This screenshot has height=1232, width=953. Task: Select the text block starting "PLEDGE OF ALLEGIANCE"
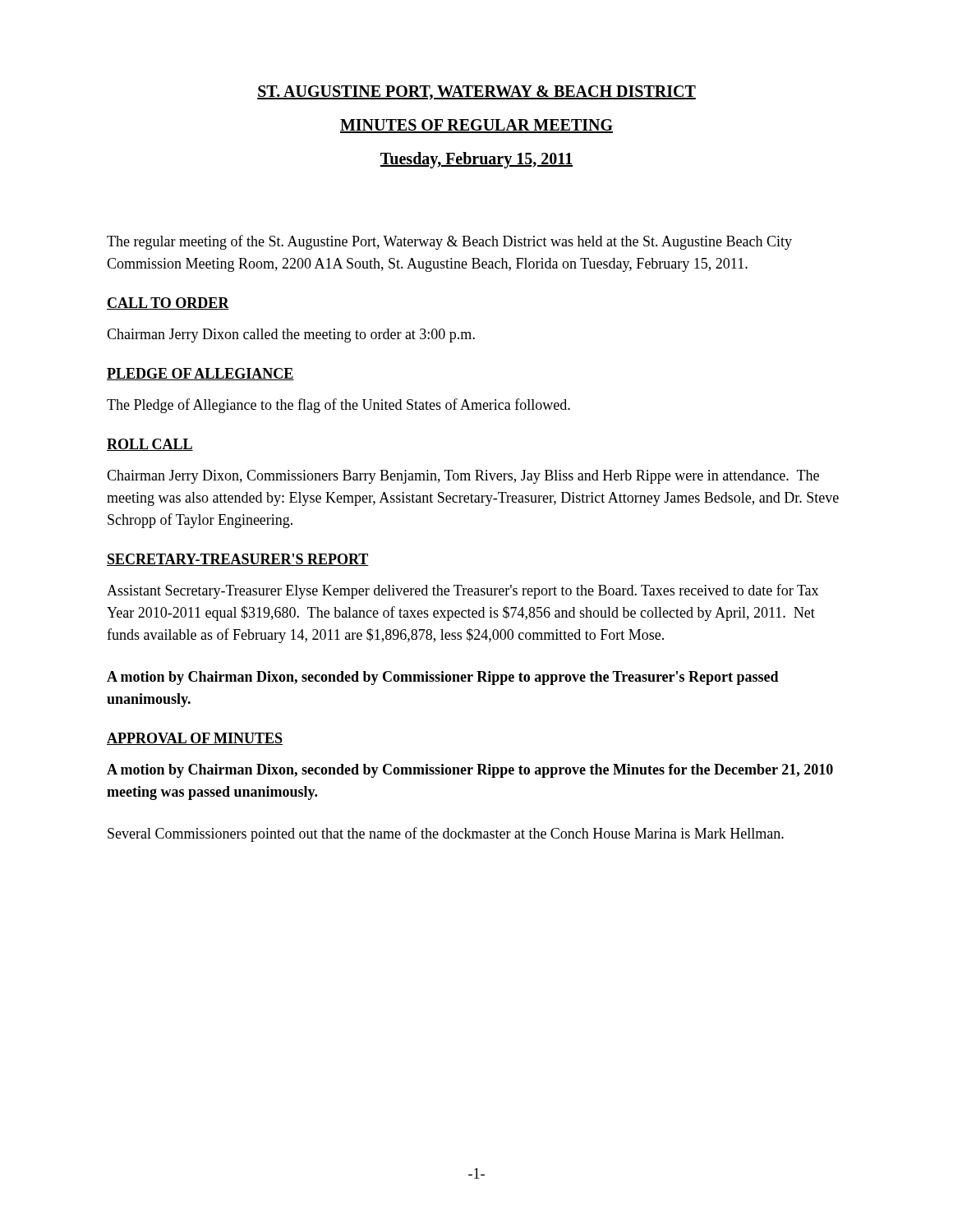[200, 374]
